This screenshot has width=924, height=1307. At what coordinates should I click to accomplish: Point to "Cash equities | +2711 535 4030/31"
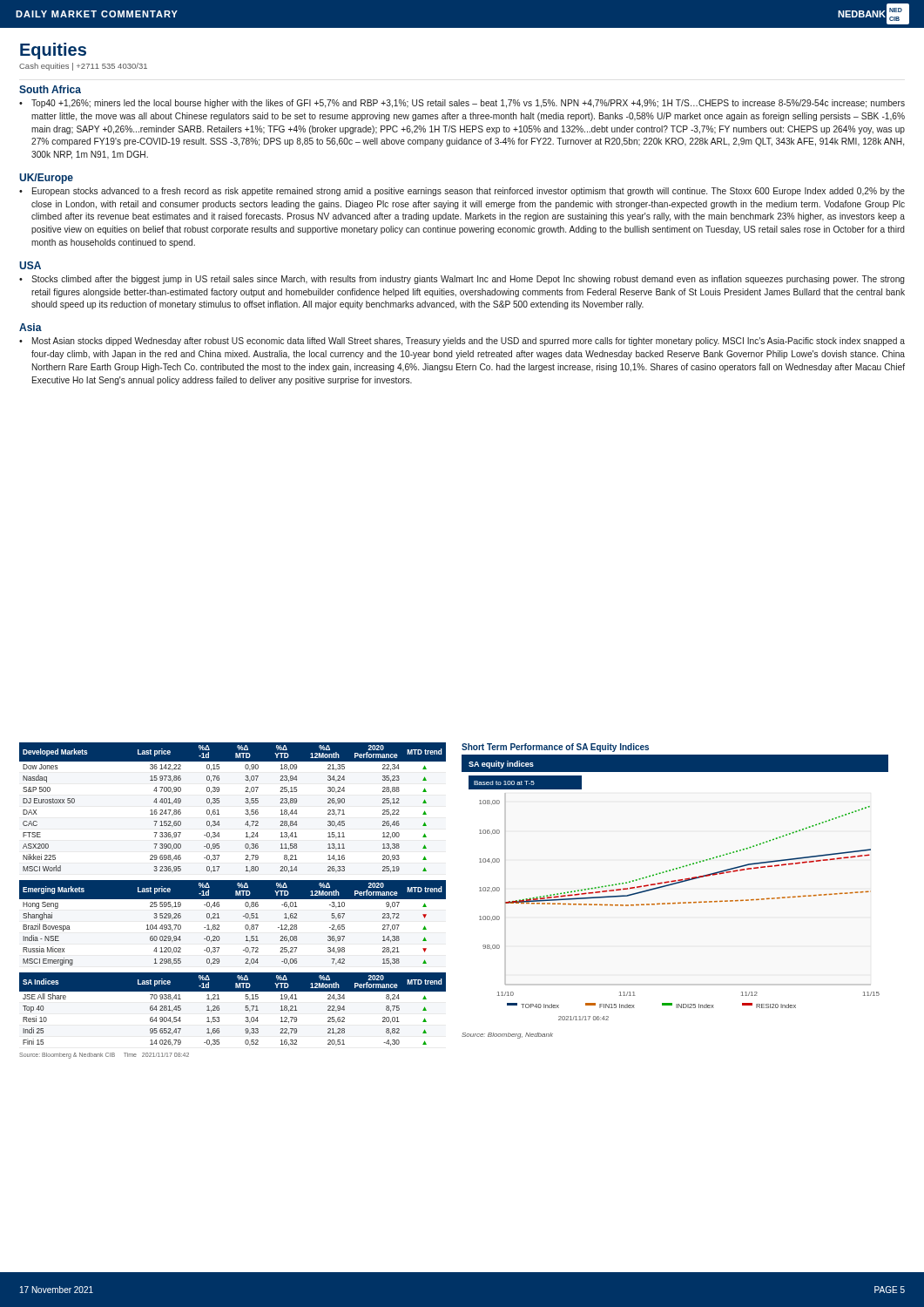[x=83, y=66]
